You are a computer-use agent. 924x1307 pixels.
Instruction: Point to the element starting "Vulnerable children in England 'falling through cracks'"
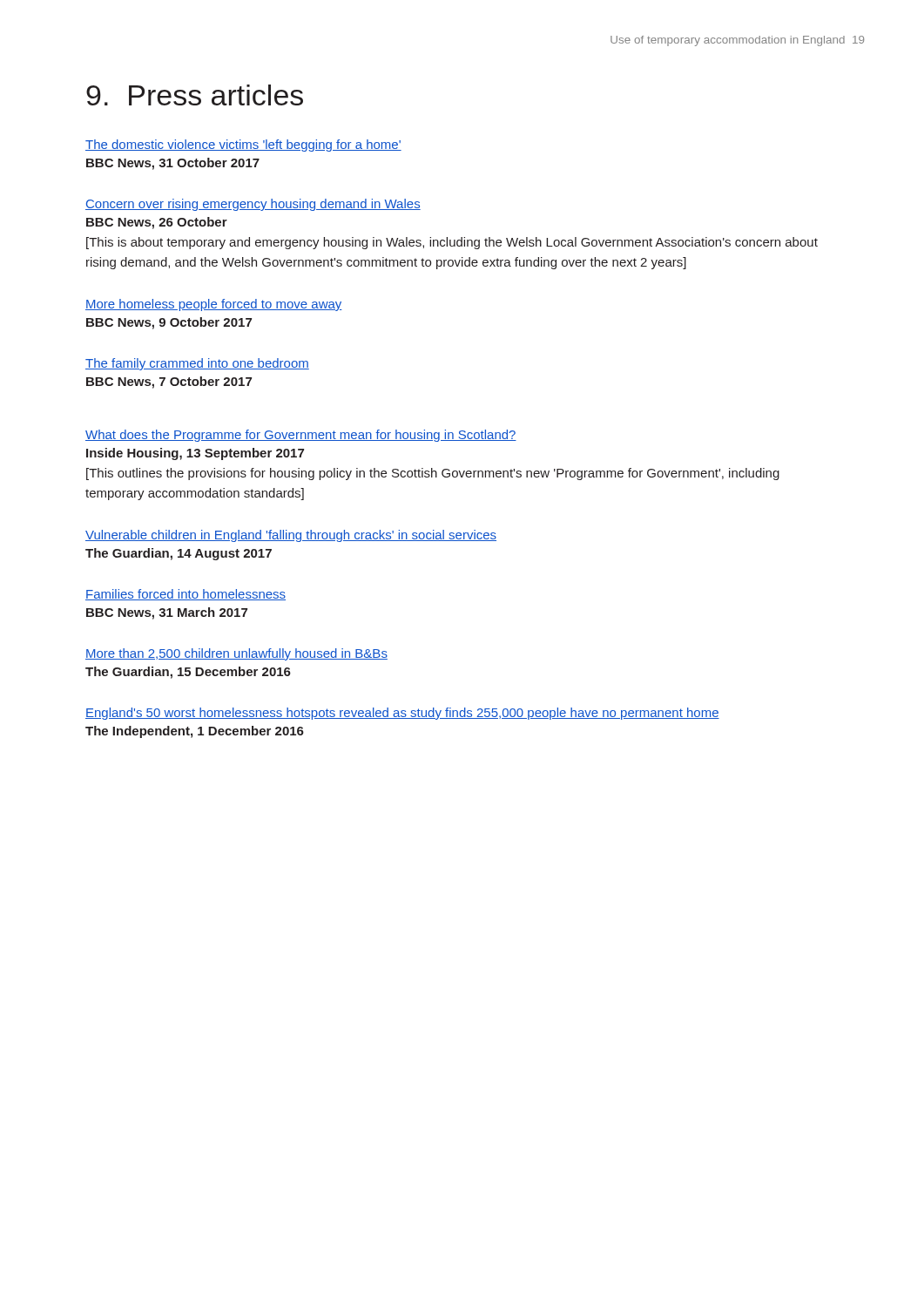point(462,544)
